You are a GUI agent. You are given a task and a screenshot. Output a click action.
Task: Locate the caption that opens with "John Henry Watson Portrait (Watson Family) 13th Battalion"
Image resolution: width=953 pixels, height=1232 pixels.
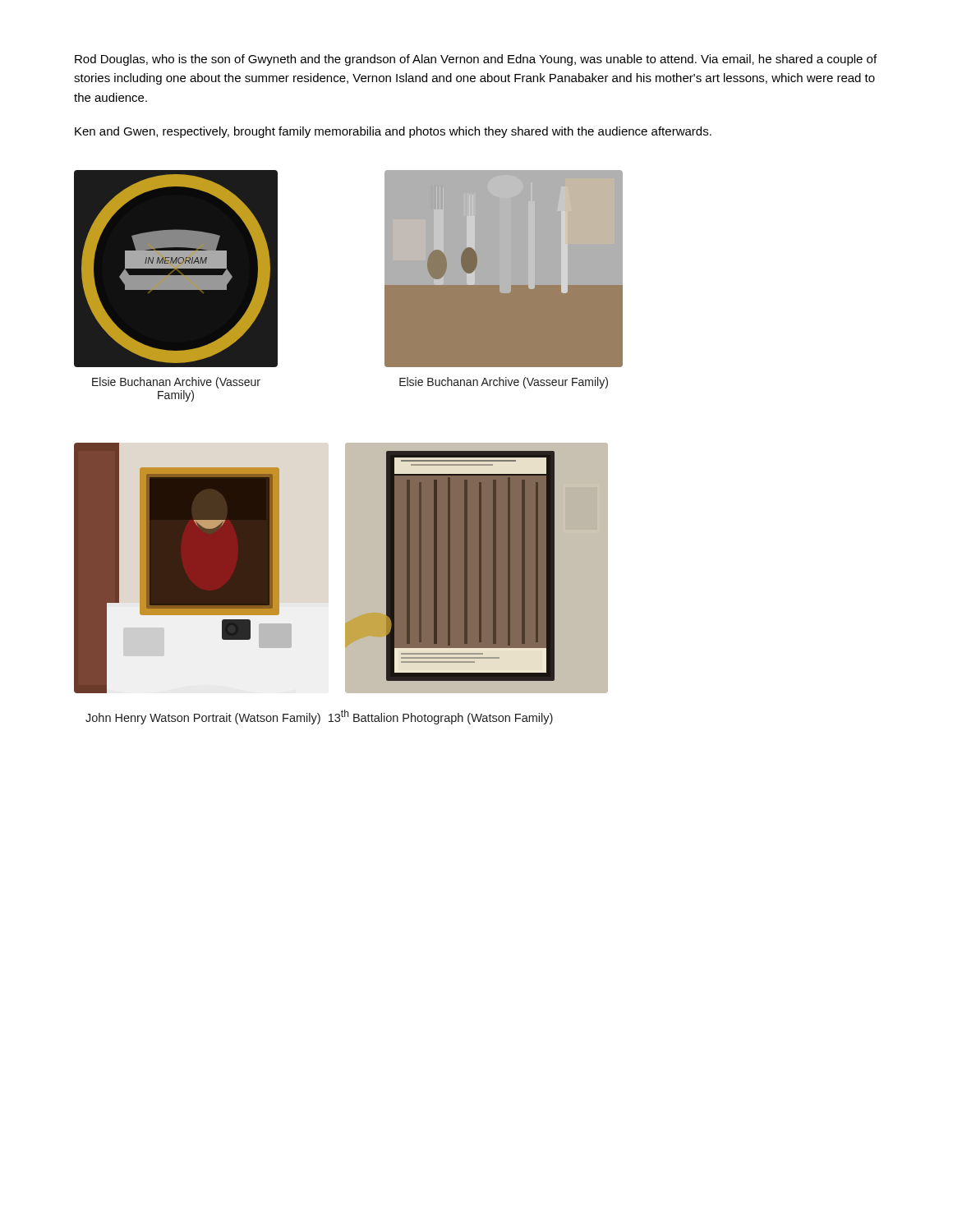(x=319, y=716)
